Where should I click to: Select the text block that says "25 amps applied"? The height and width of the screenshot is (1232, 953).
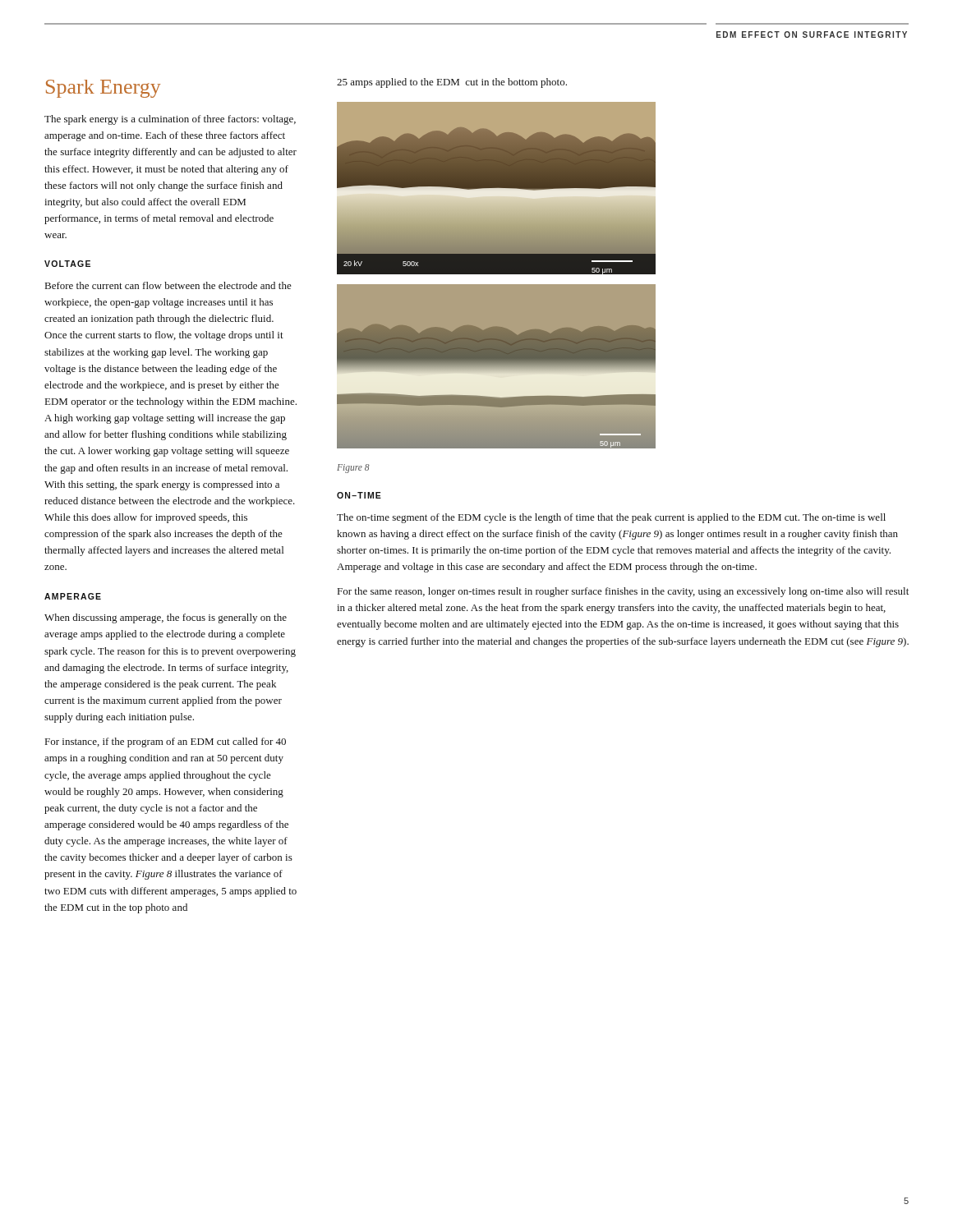point(452,83)
